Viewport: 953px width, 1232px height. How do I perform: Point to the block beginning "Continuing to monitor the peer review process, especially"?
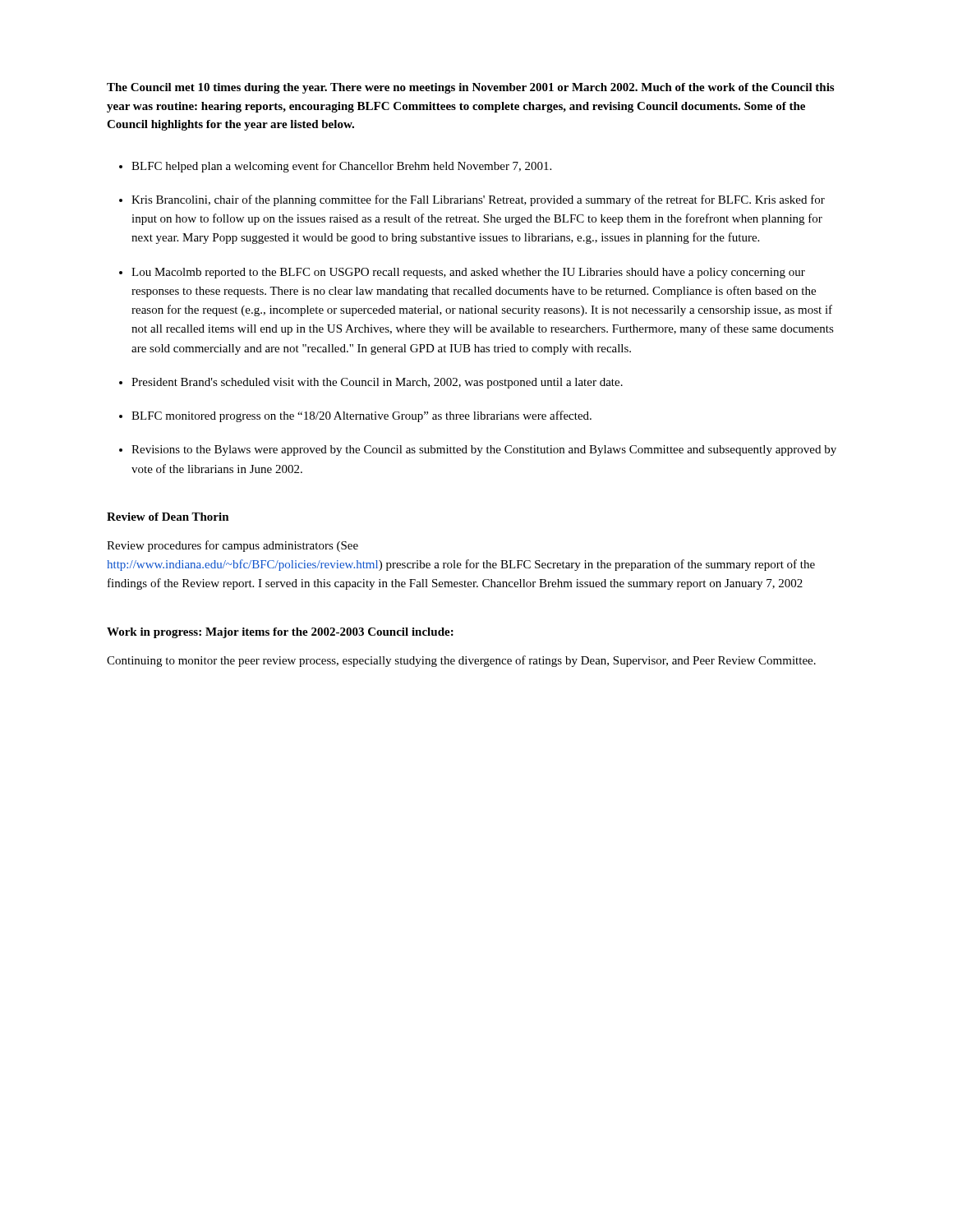(476, 660)
